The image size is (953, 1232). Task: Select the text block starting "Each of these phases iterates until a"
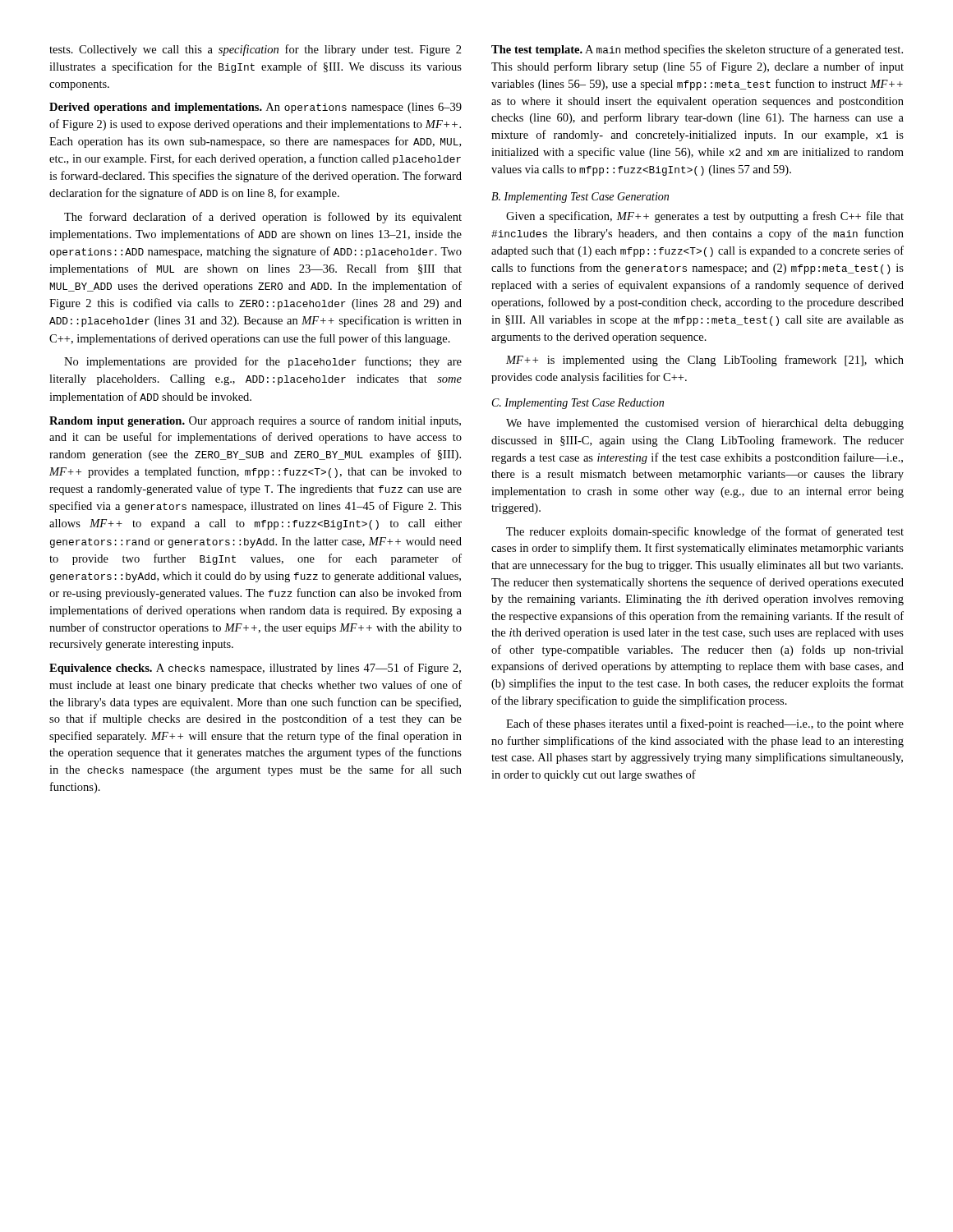coord(698,749)
